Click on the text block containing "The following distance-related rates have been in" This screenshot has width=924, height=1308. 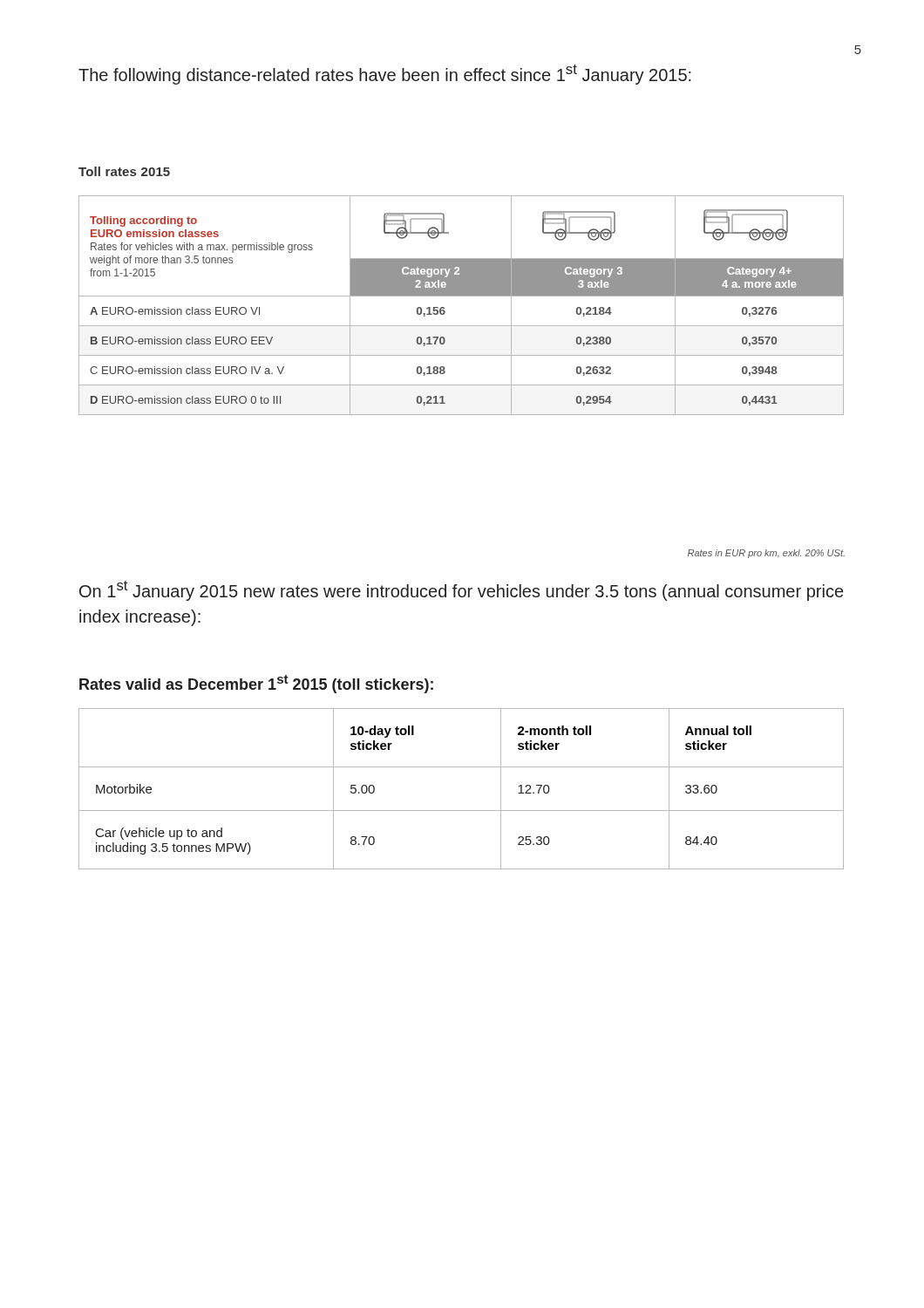click(x=385, y=73)
